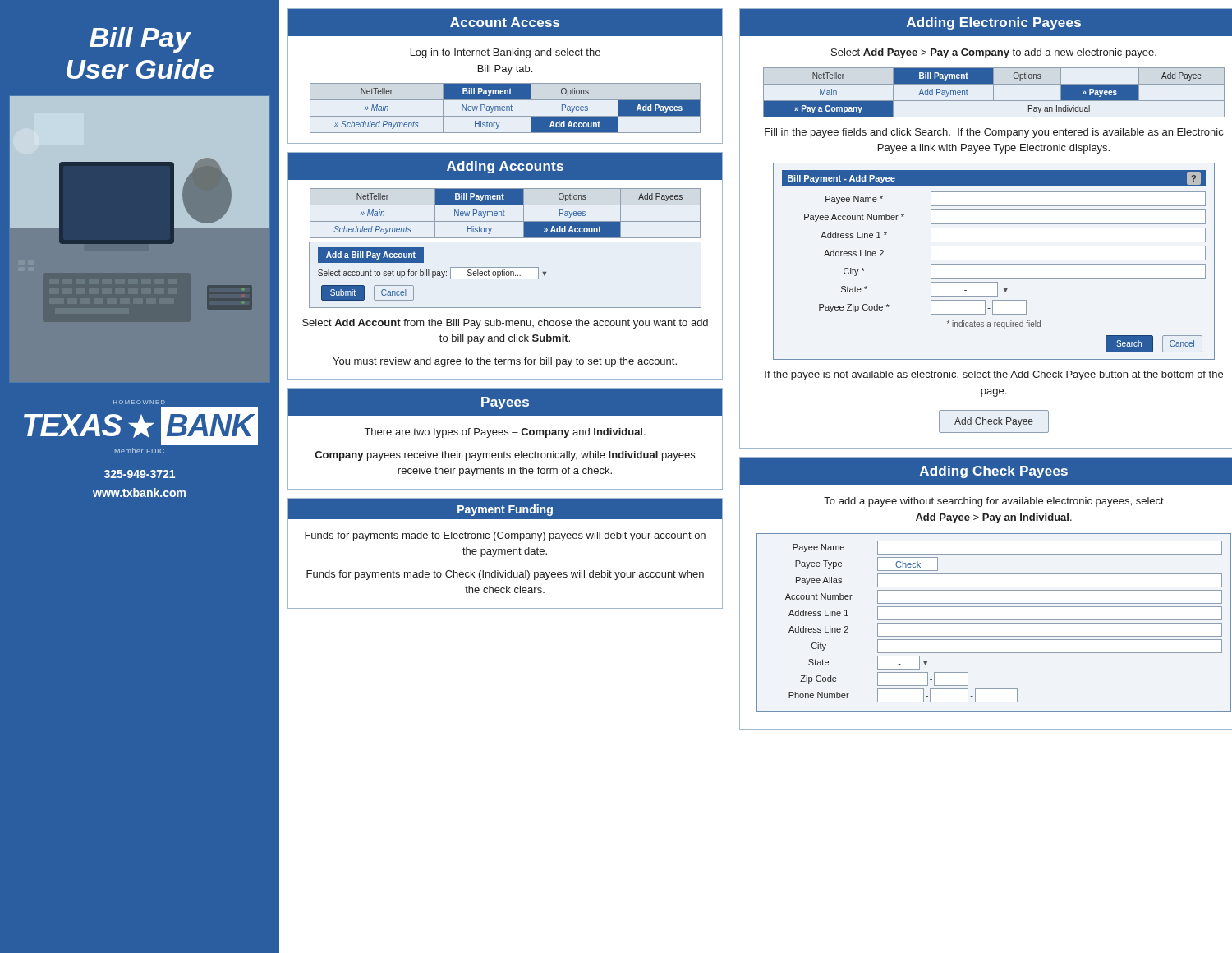Screen dimensions: 953x1232
Task: Click on the text block with the text "Select Add Account from"
Action: 505,330
